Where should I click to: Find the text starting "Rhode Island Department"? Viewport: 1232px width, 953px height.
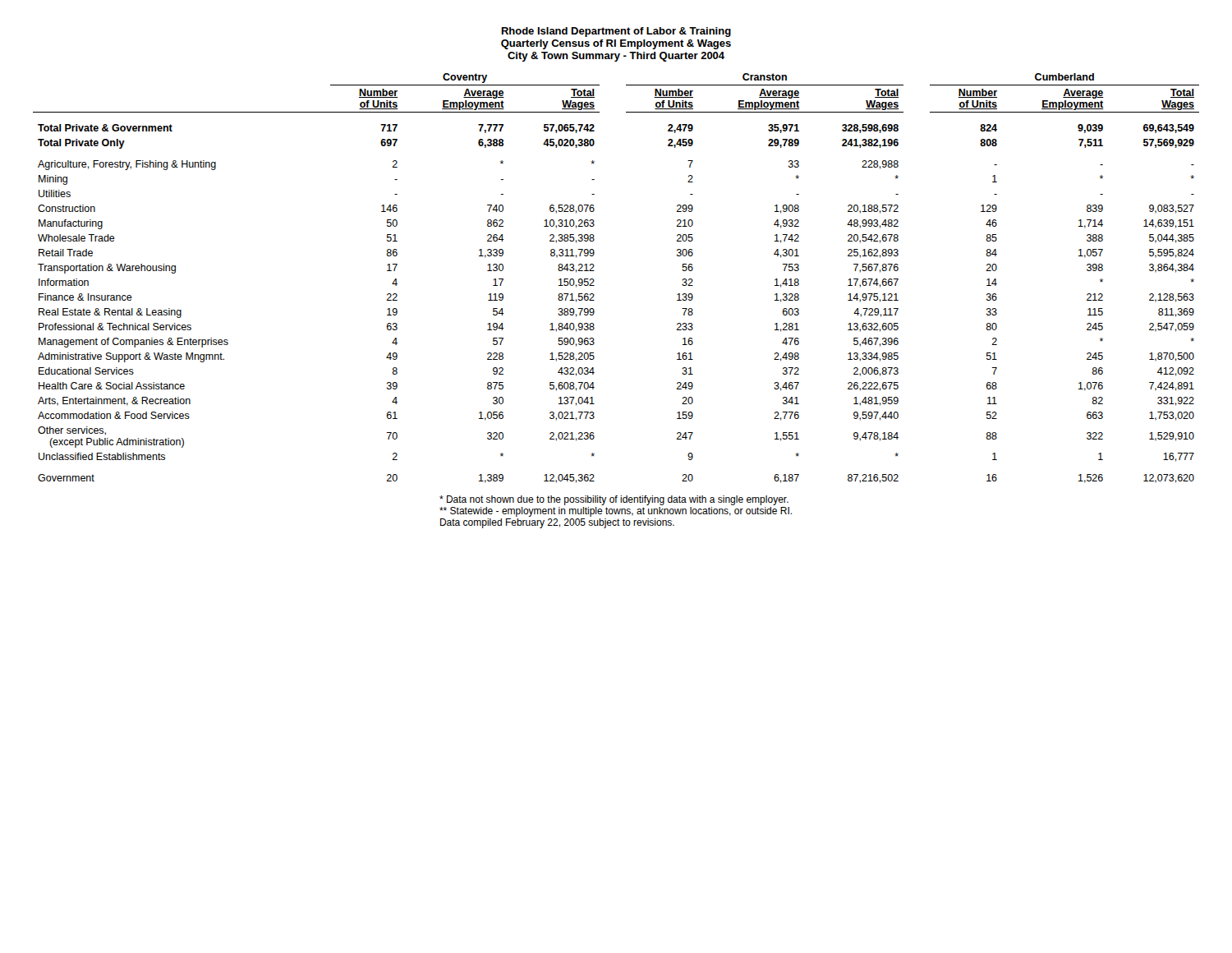(616, 43)
